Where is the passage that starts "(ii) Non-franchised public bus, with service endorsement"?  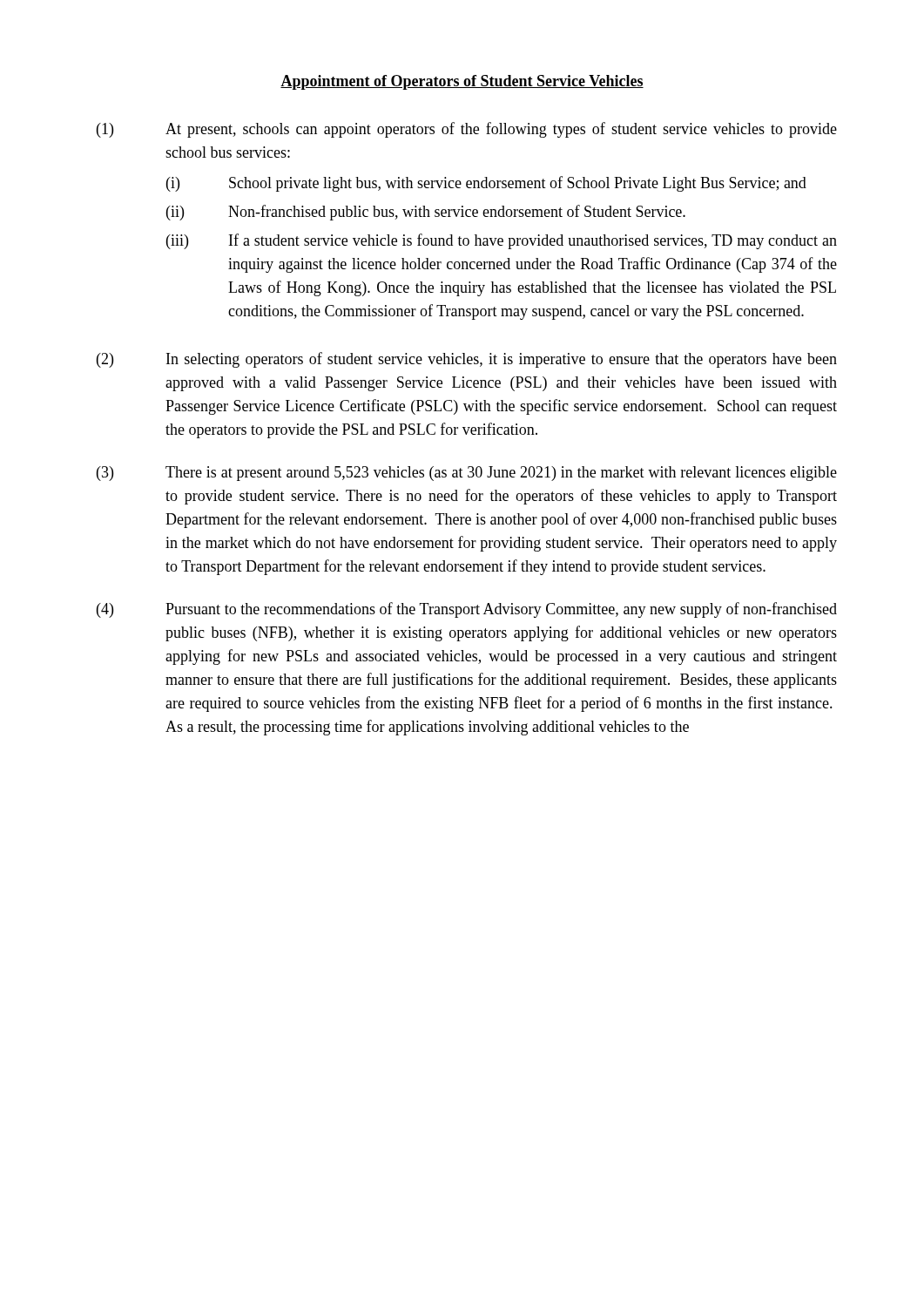pos(501,212)
